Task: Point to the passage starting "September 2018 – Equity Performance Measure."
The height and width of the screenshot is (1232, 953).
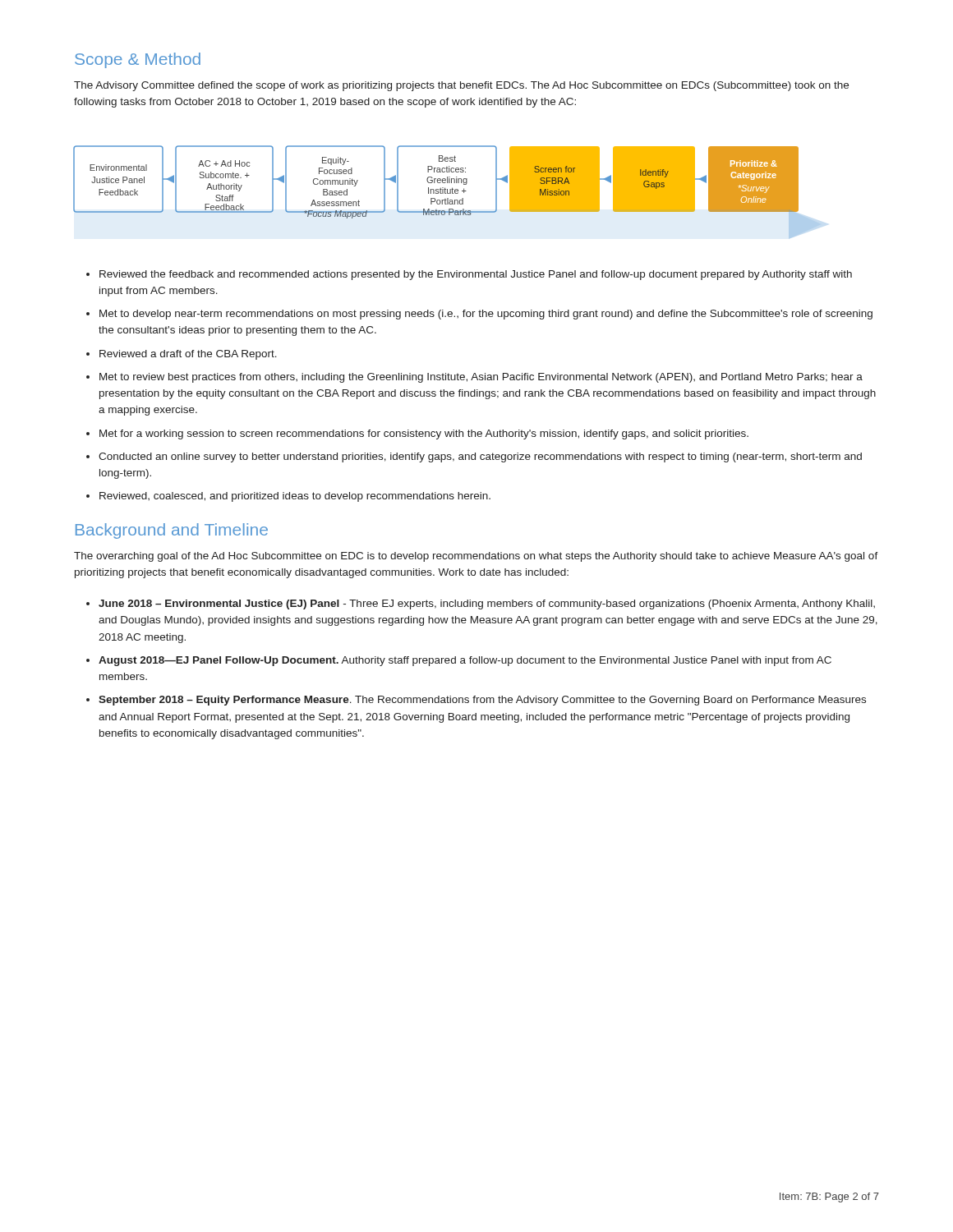Action: tap(483, 716)
